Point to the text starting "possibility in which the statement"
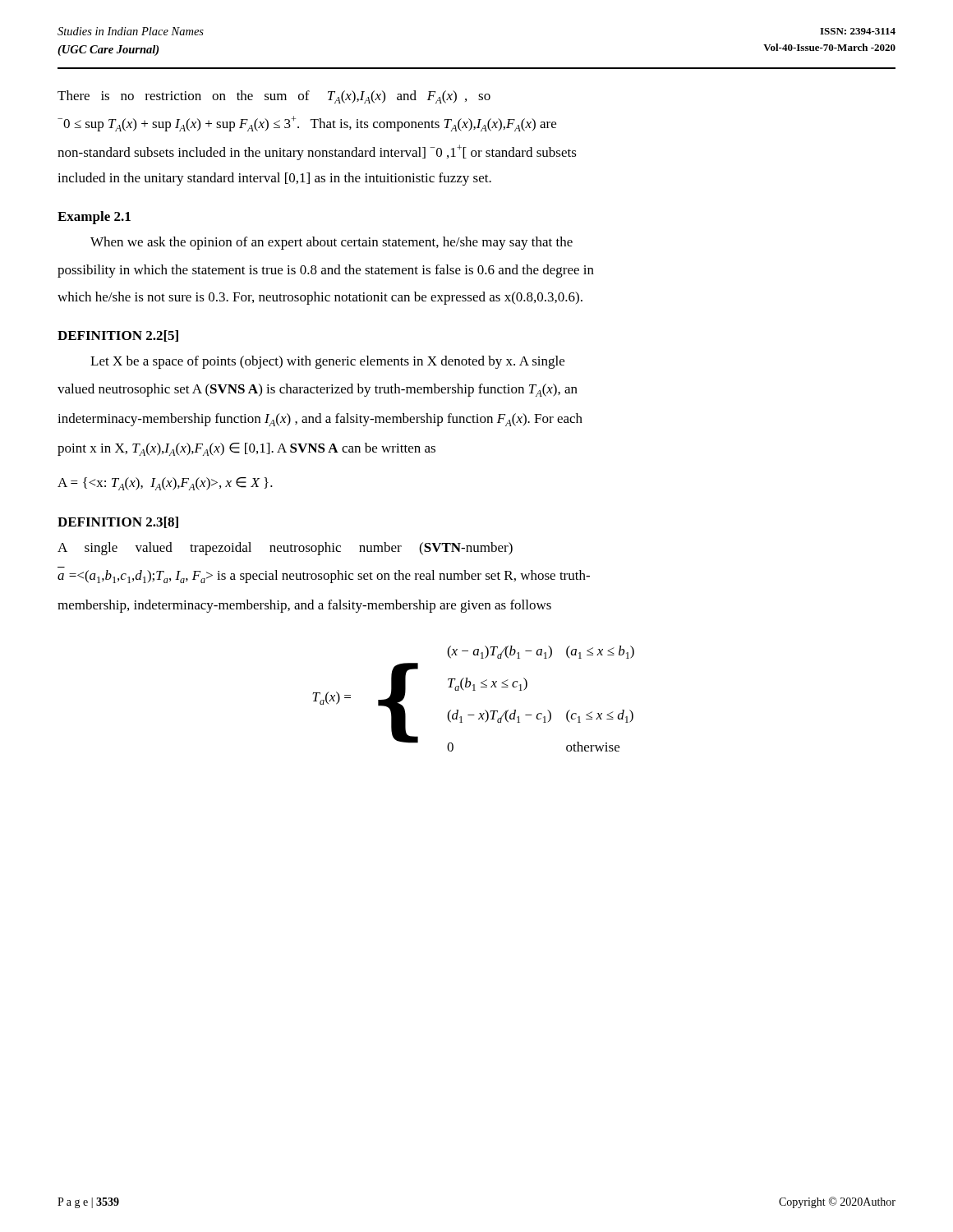The height and width of the screenshot is (1232, 953). pos(326,270)
